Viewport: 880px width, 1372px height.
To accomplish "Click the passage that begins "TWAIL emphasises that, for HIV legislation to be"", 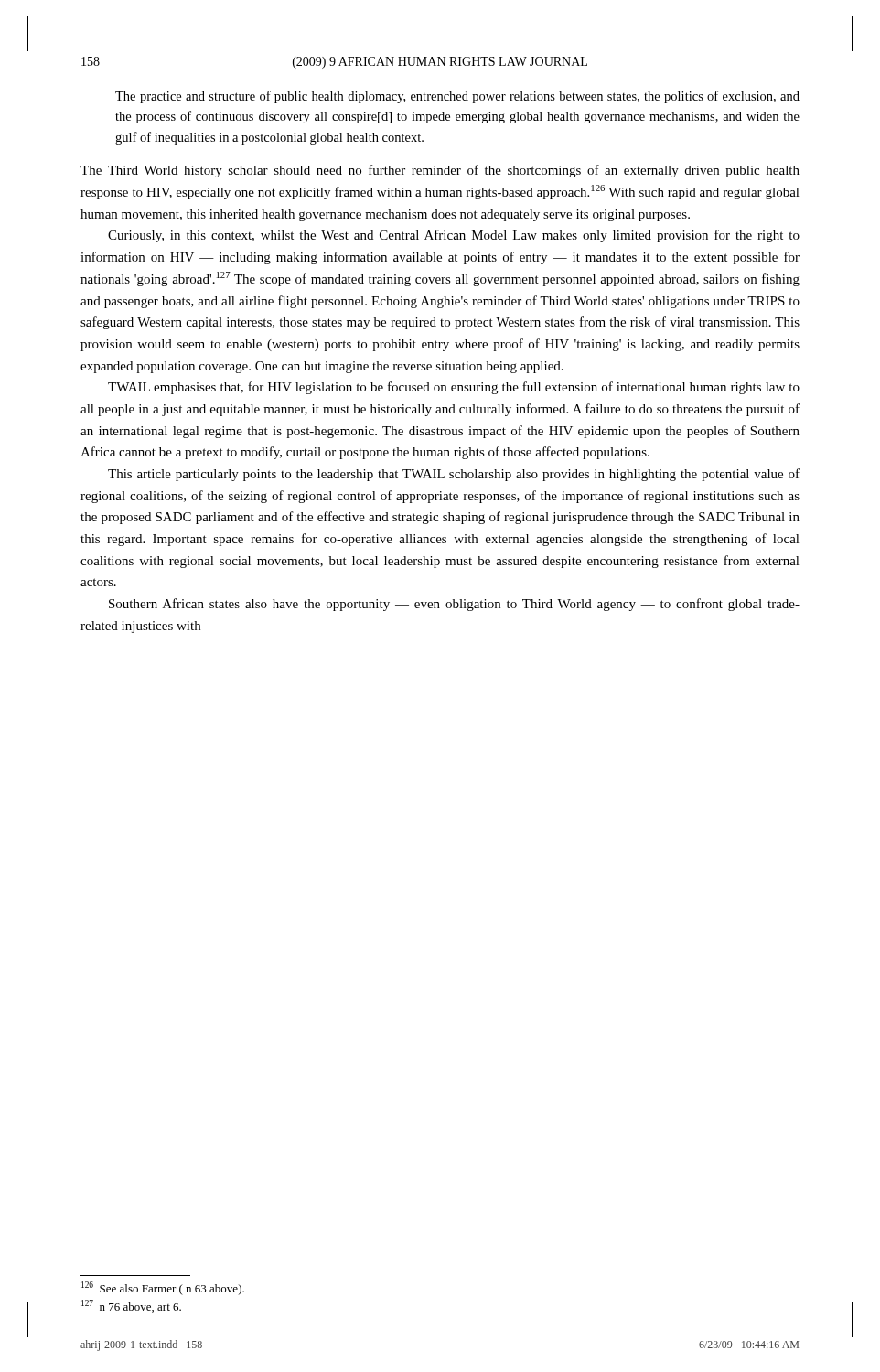I will [440, 420].
